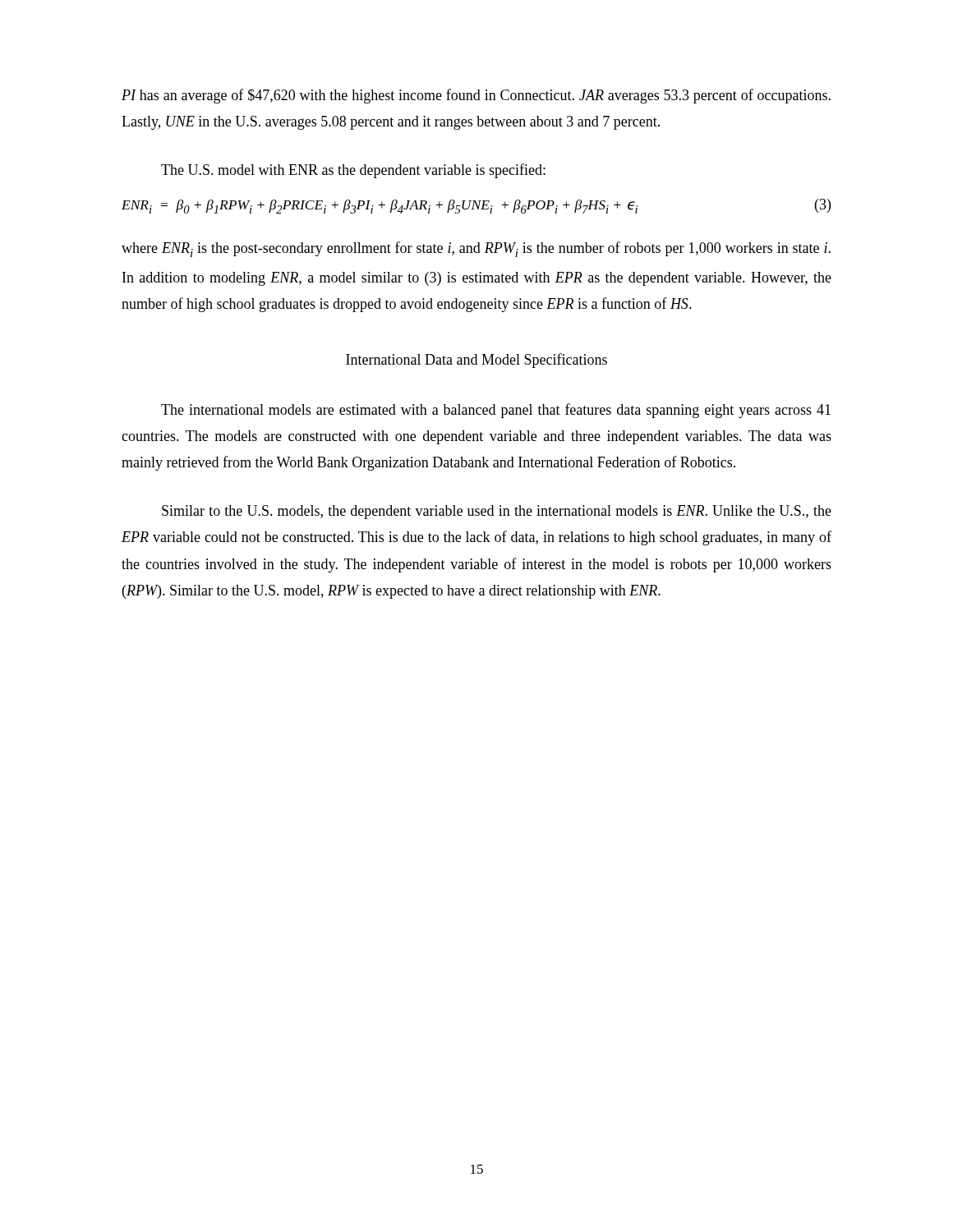Where does it say "International Data and Model Specifications"?
This screenshot has height=1232, width=953.
coord(476,360)
